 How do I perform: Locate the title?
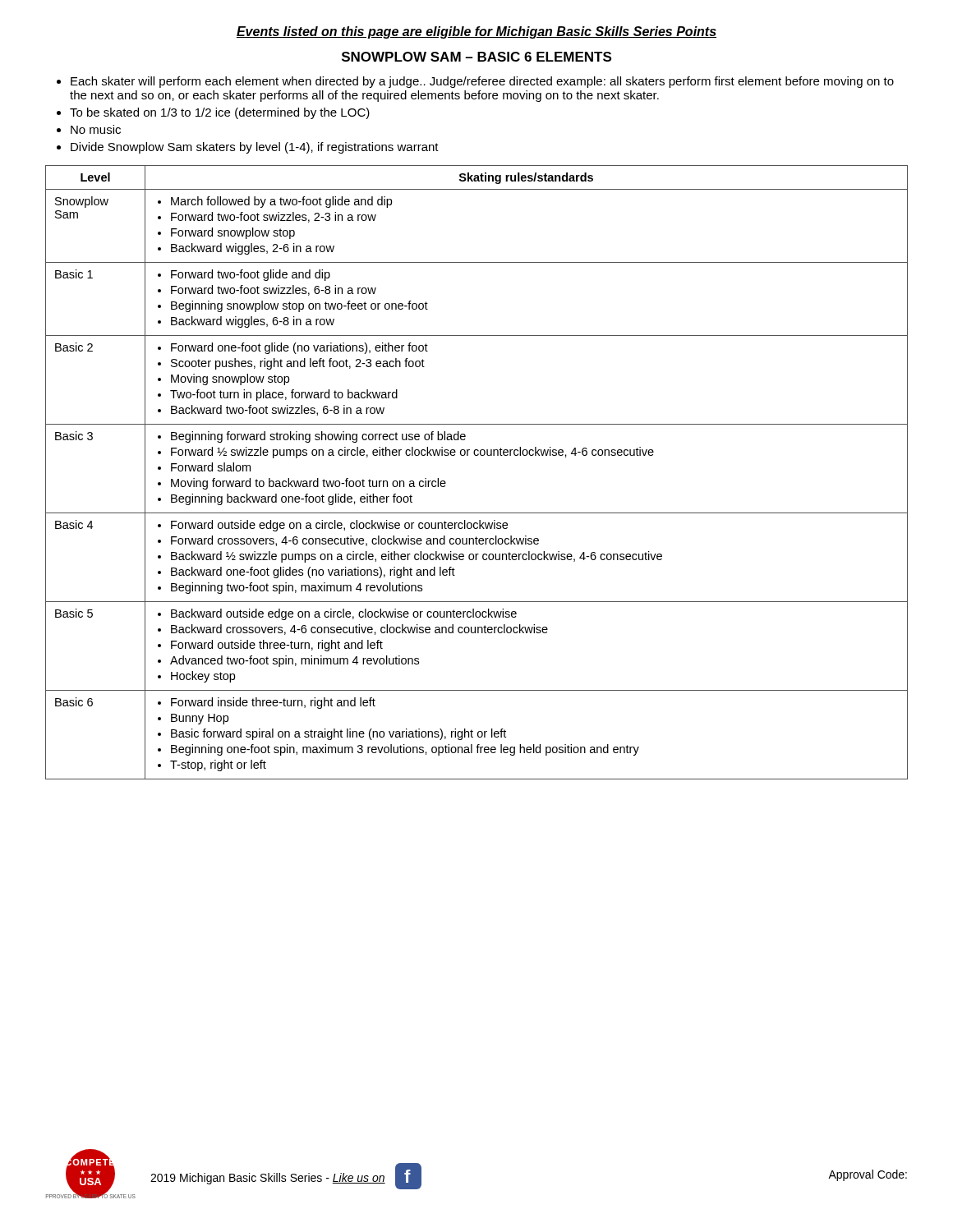tap(476, 57)
